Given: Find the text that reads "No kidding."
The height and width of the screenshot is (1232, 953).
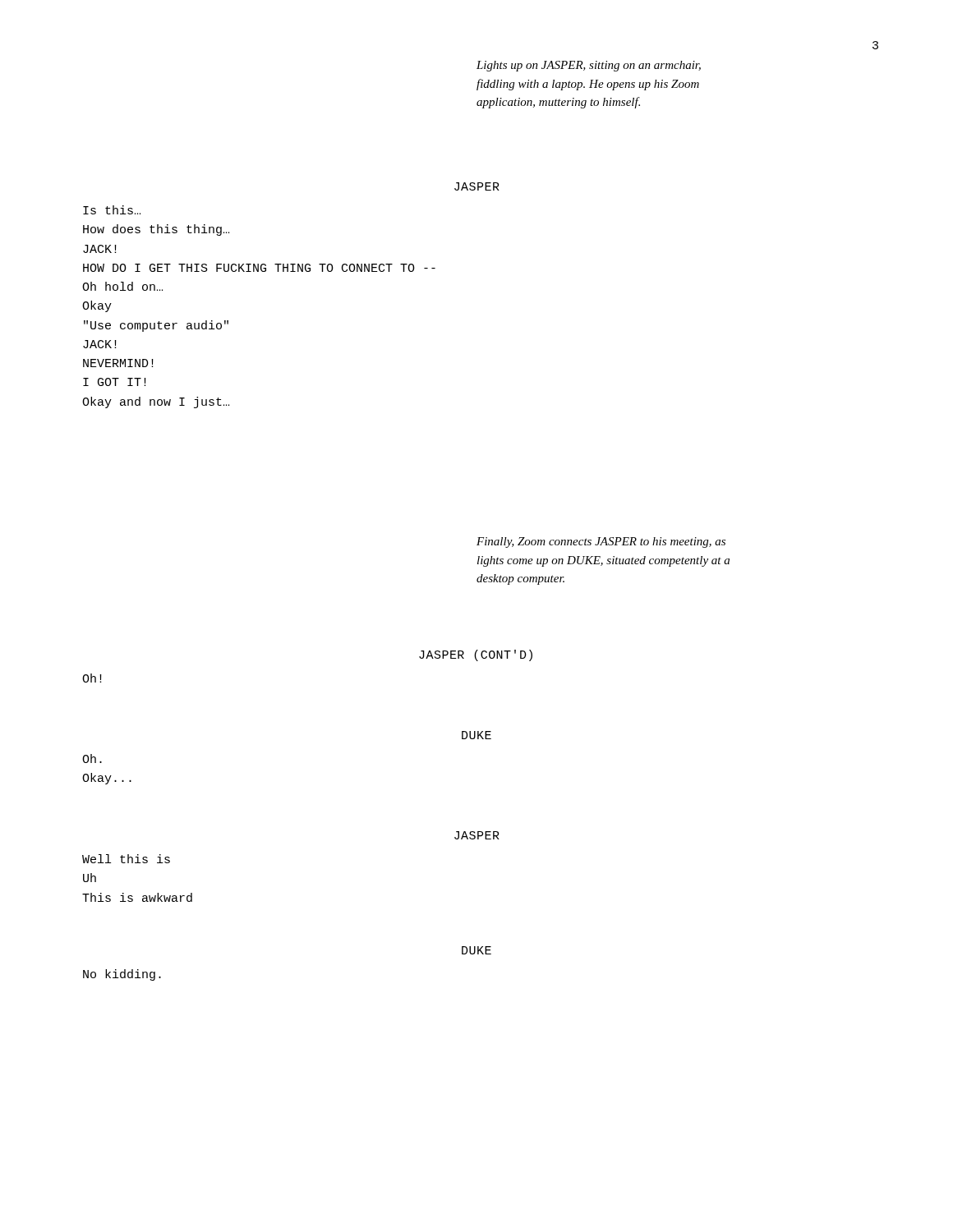Looking at the screenshot, I should coord(123,975).
